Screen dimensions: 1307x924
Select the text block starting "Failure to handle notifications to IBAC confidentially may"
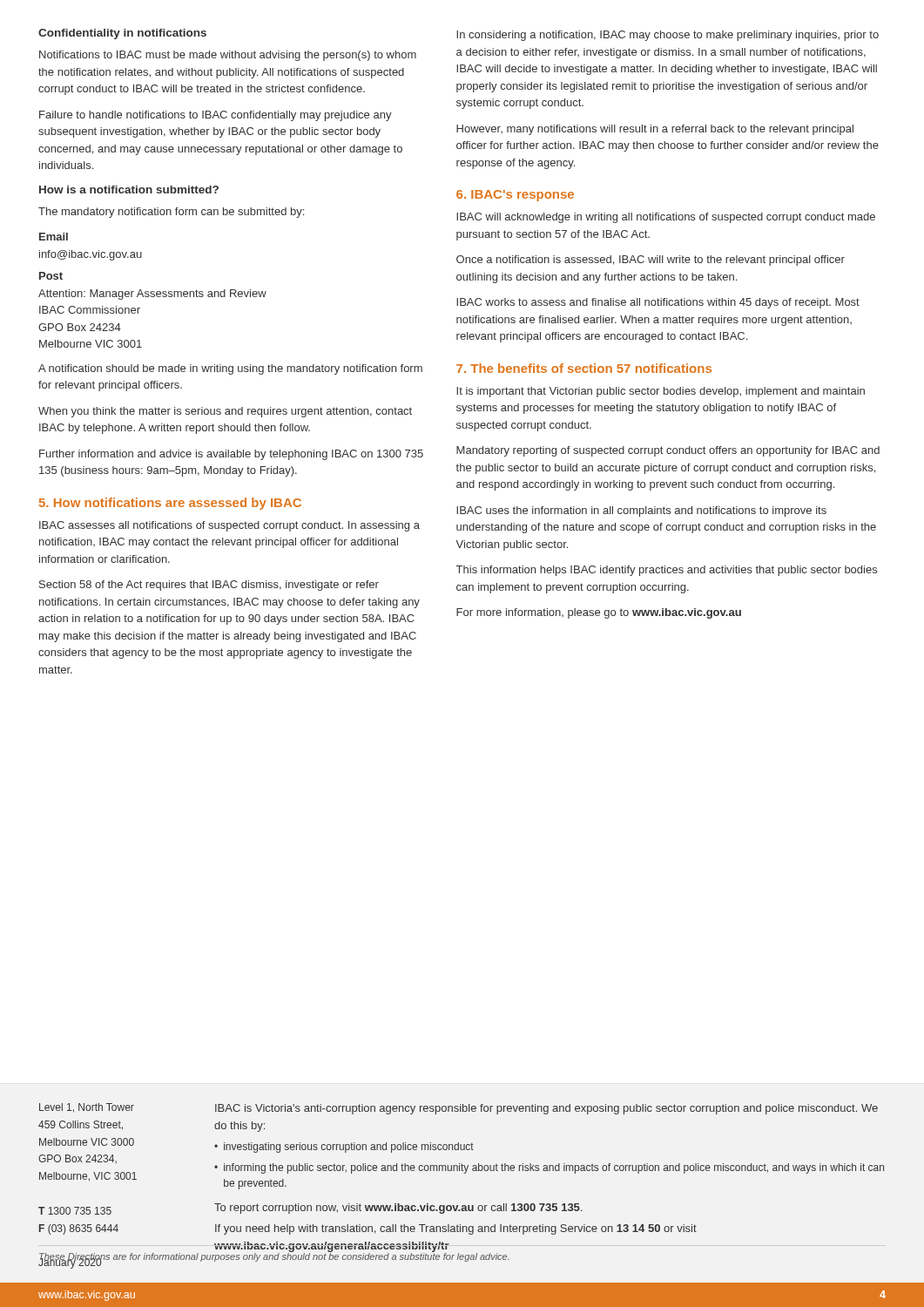coord(233,140)
